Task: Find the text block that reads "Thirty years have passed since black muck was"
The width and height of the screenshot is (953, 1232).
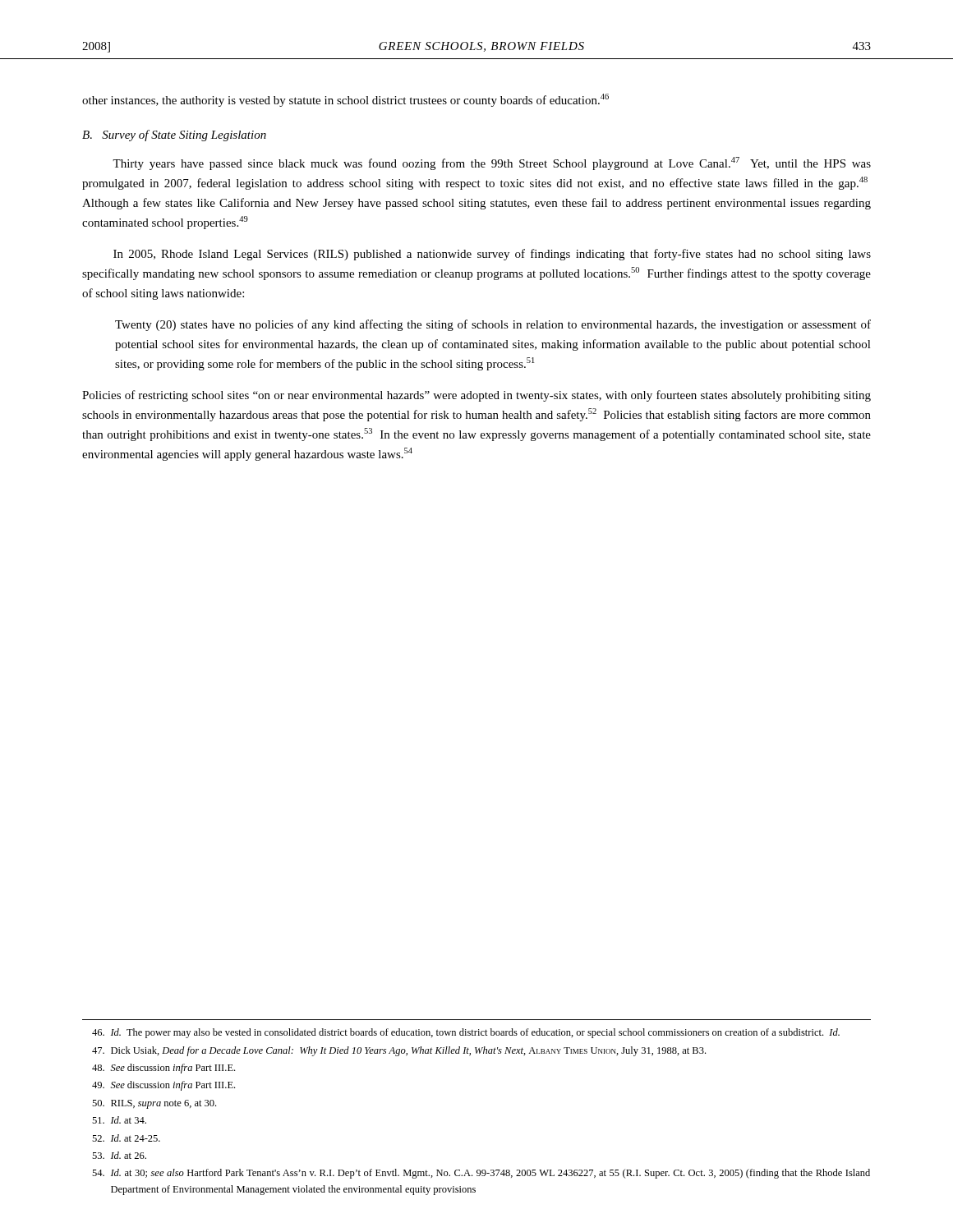Action: pyautogui.click(x=476, y=192)
